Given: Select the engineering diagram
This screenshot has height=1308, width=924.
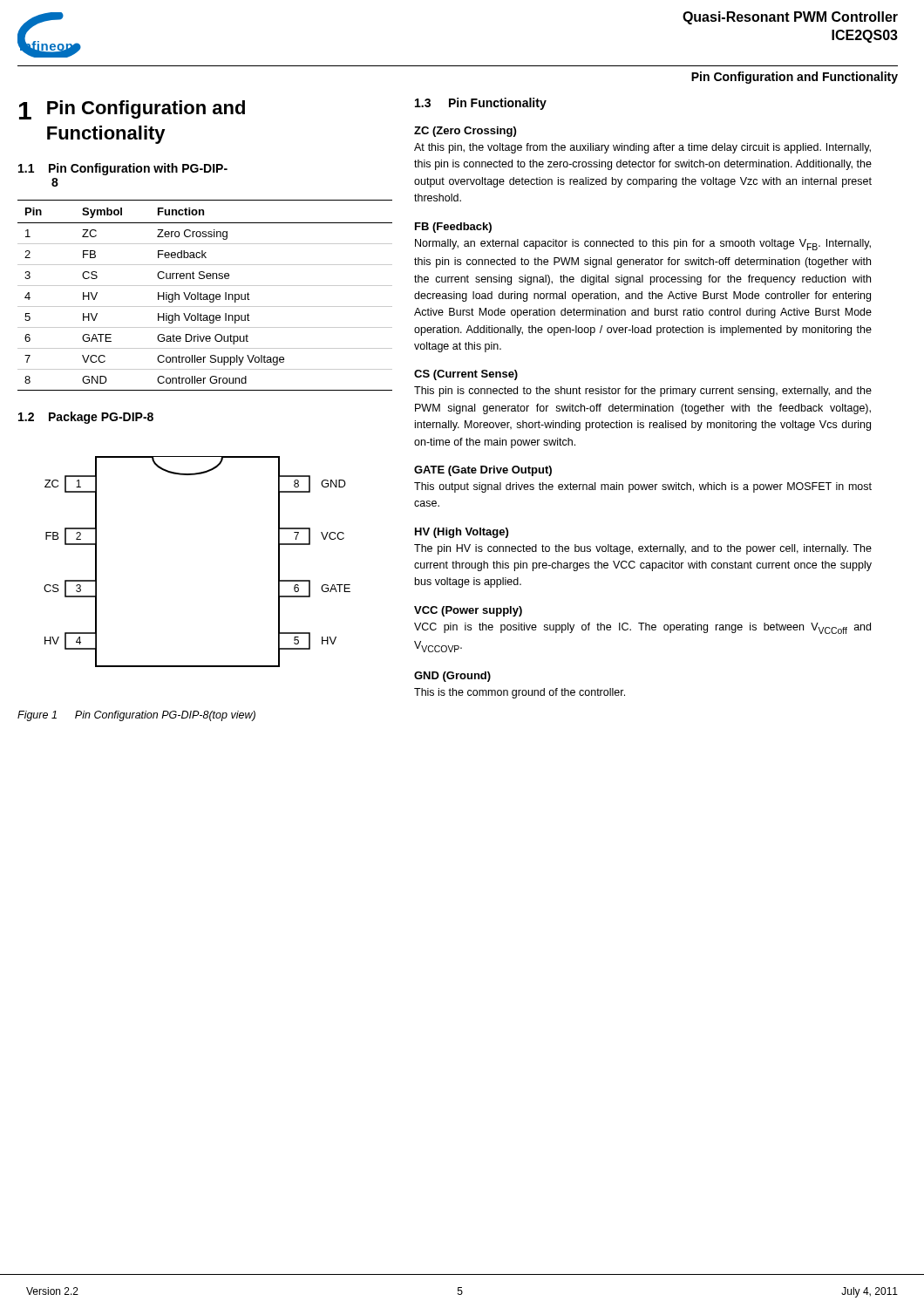Looking at the screenshot, I should [205, 567].
